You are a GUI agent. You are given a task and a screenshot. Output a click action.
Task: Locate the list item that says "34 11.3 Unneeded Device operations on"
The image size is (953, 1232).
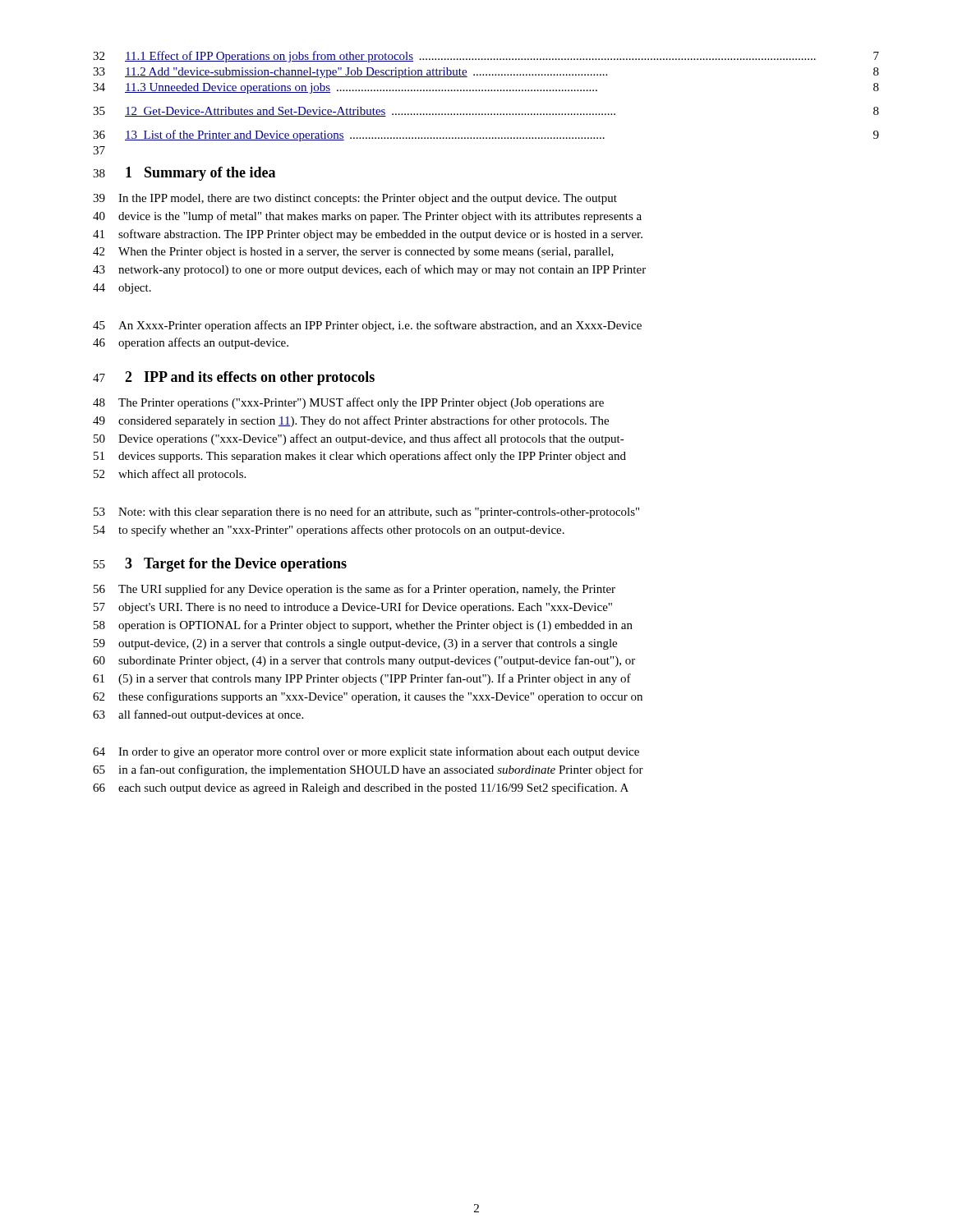[x=476, y=87]
